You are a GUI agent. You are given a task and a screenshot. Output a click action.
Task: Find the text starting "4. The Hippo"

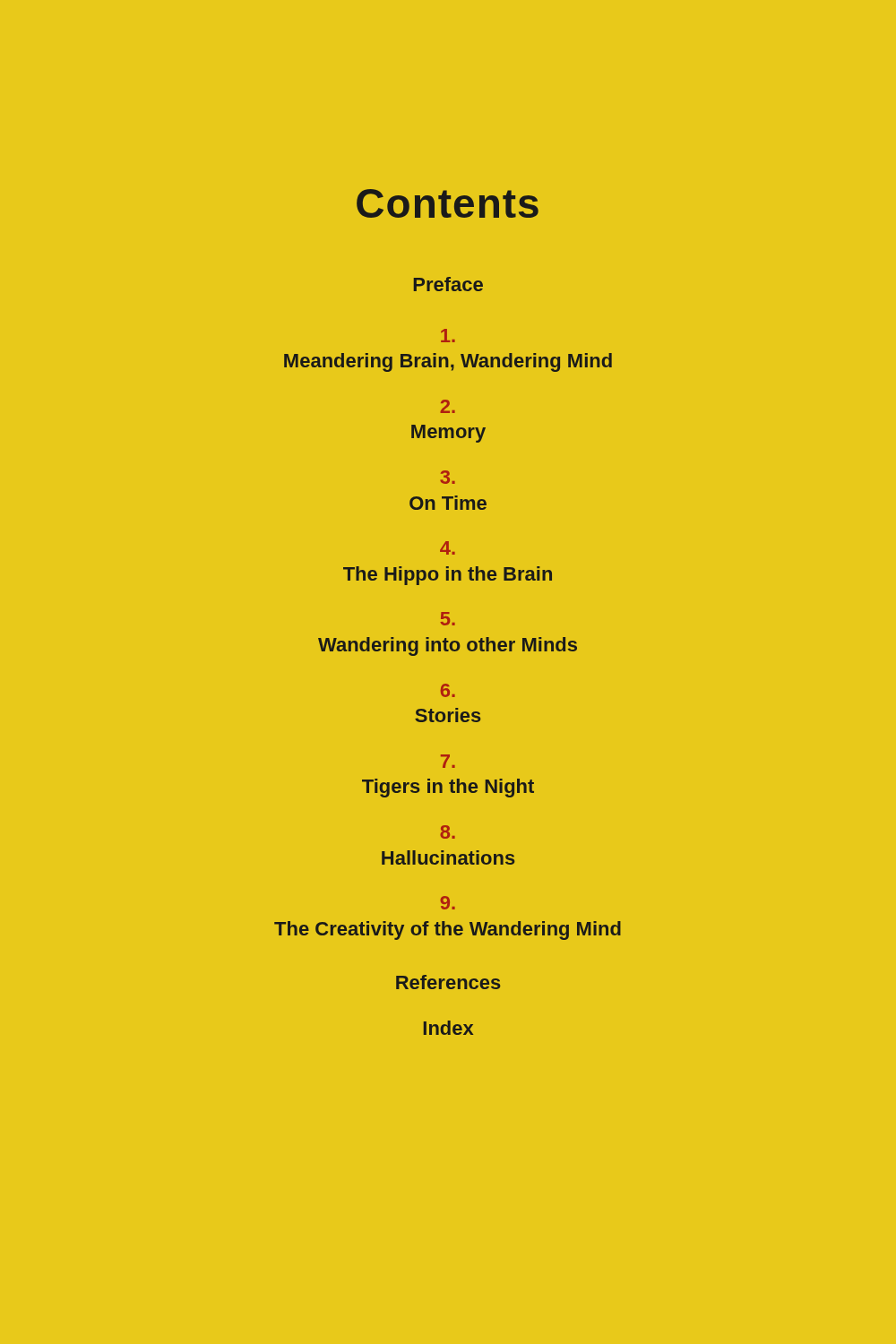(448, 562)
